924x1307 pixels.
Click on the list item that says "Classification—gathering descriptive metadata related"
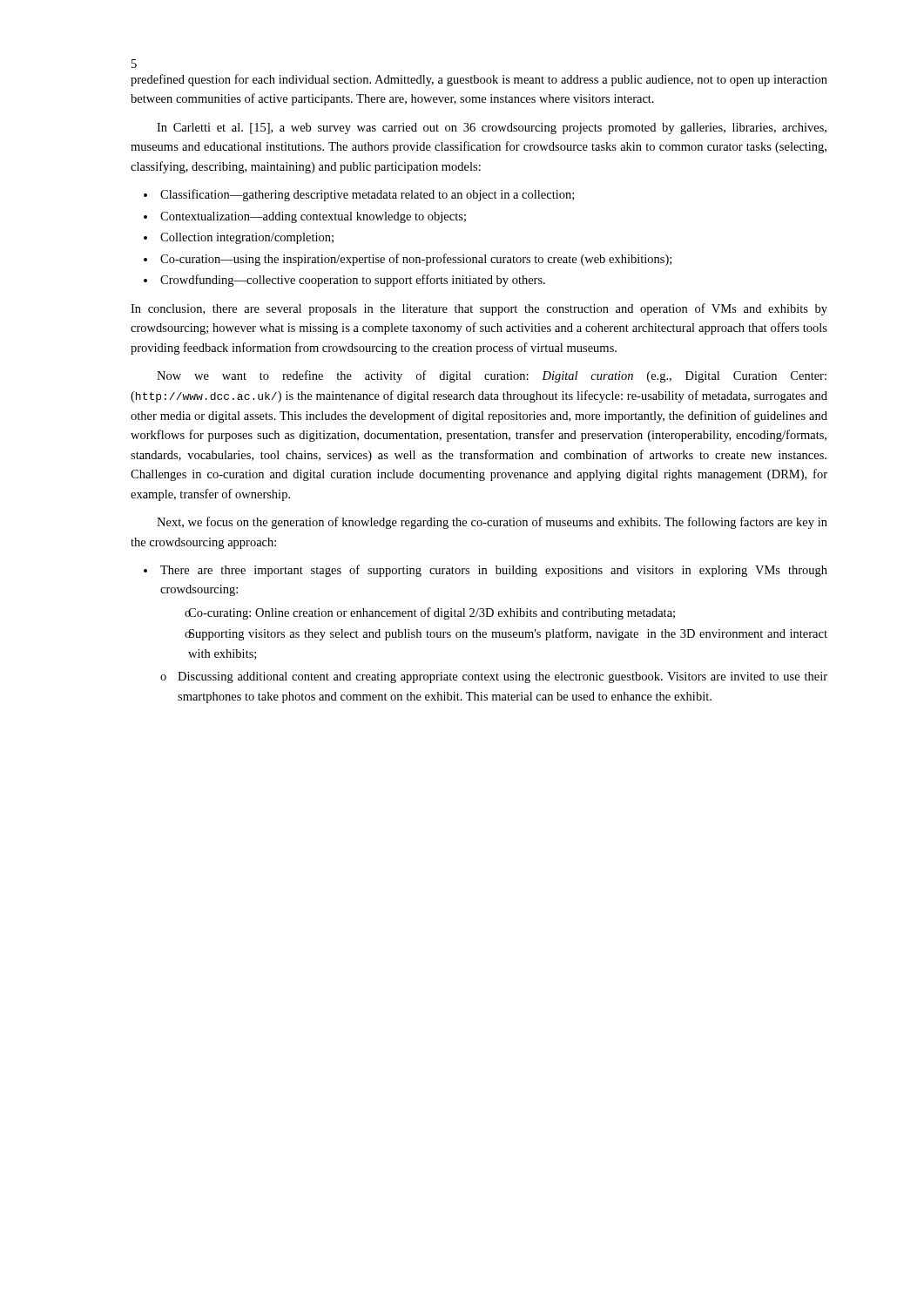pos(492,195)
